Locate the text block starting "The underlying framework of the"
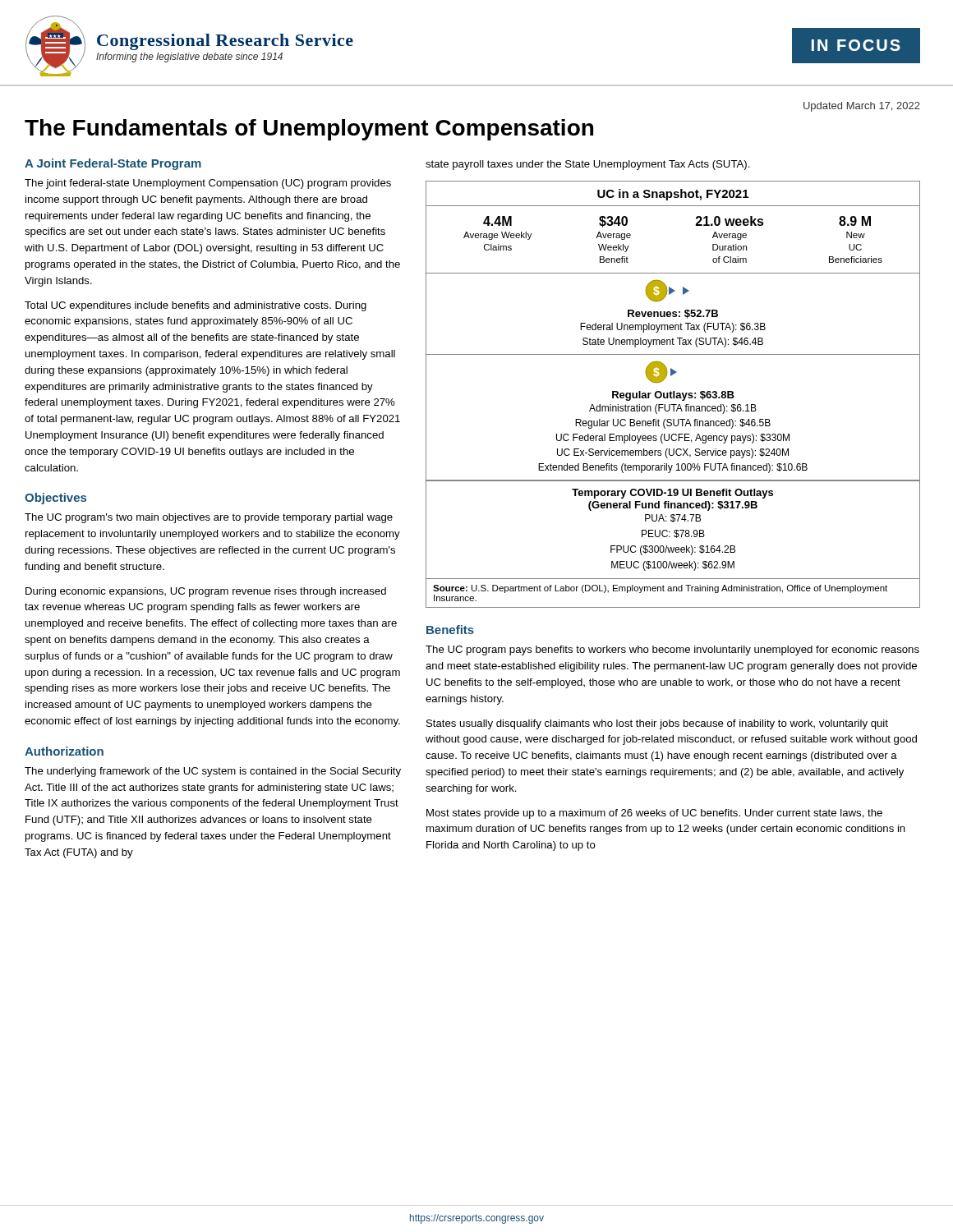 click(x=213, y=811)
